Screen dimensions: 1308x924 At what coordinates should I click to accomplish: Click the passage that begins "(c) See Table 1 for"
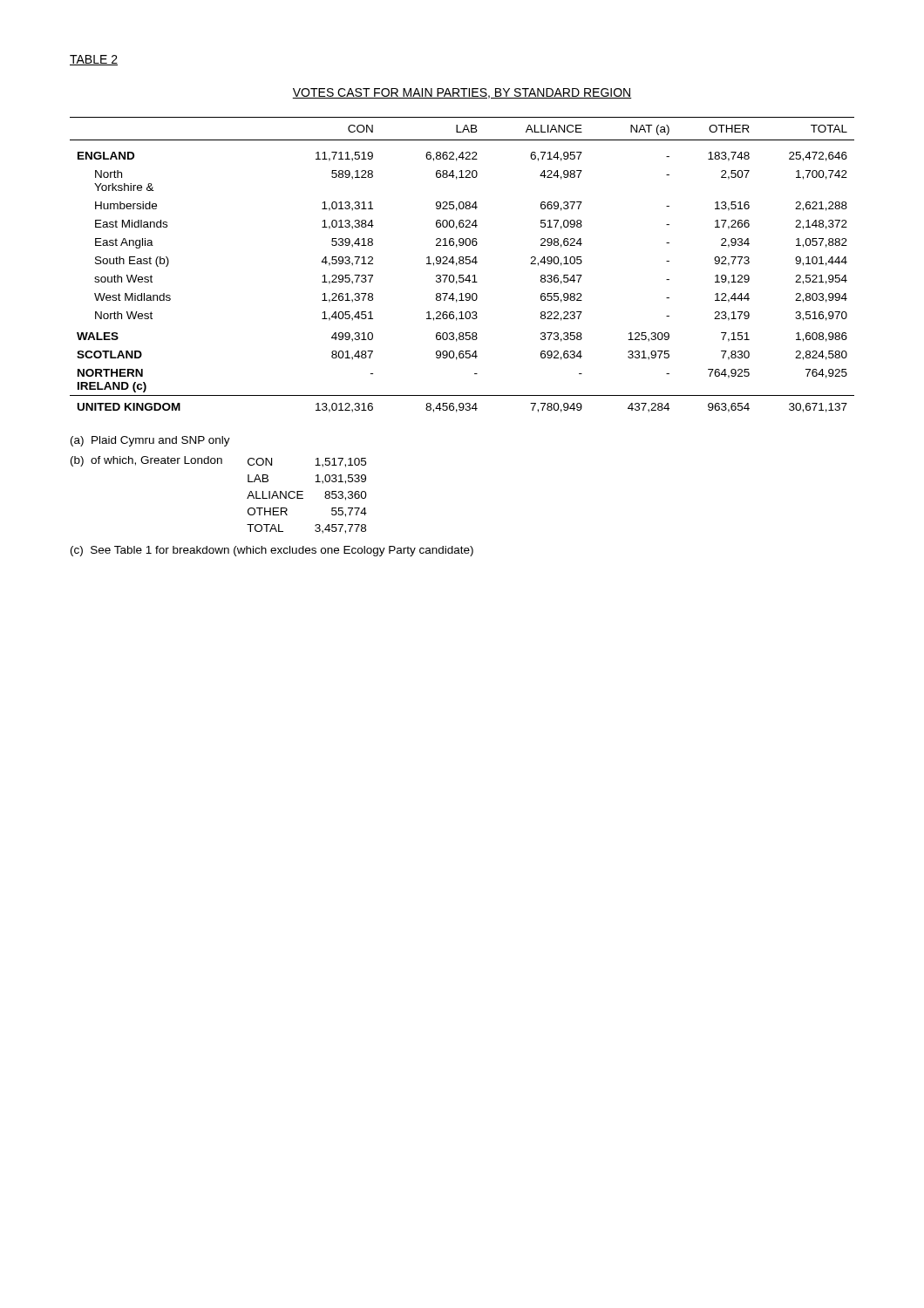point(272,550)
